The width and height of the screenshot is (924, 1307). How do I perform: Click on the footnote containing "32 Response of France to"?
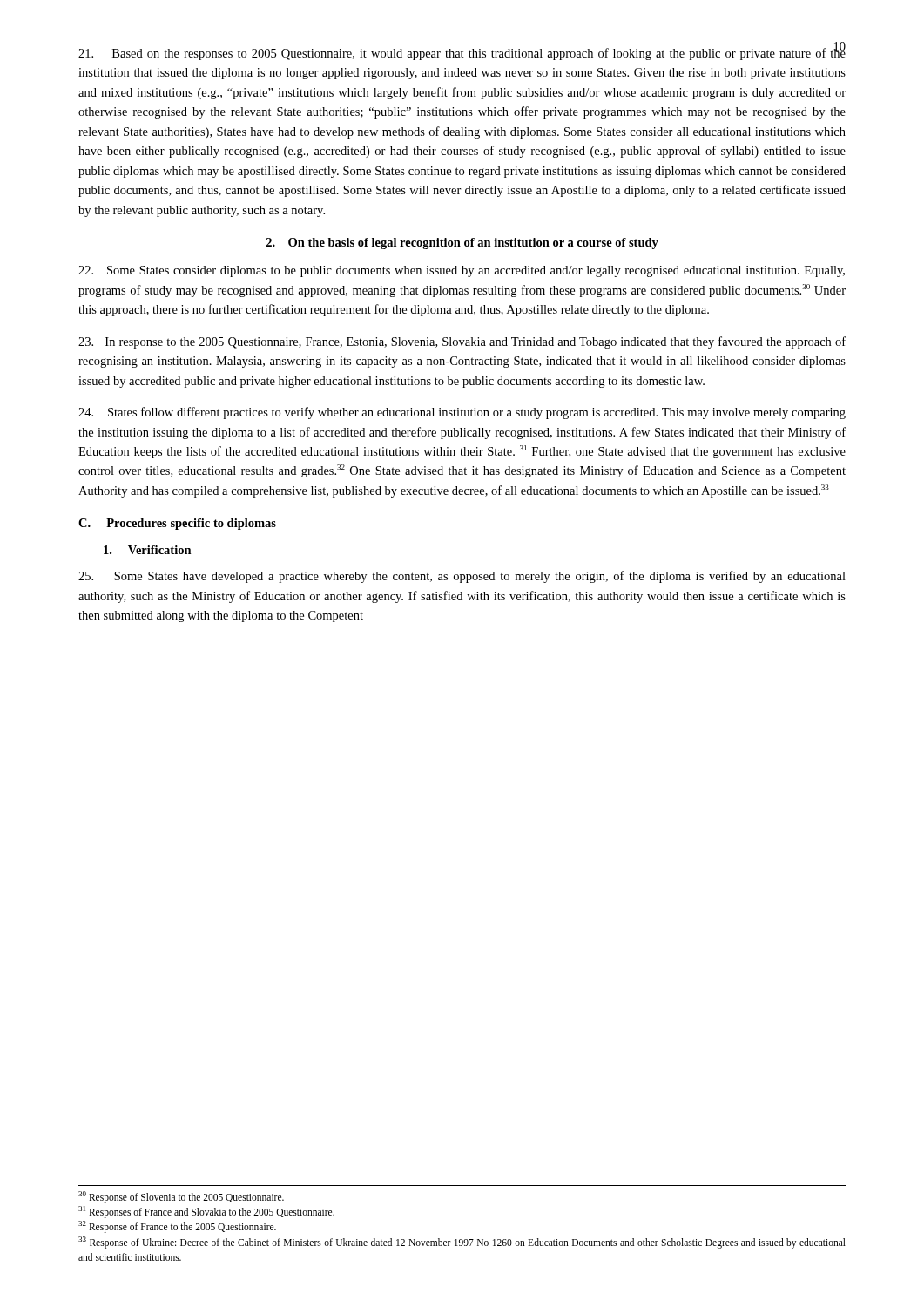pos(177,1226)
